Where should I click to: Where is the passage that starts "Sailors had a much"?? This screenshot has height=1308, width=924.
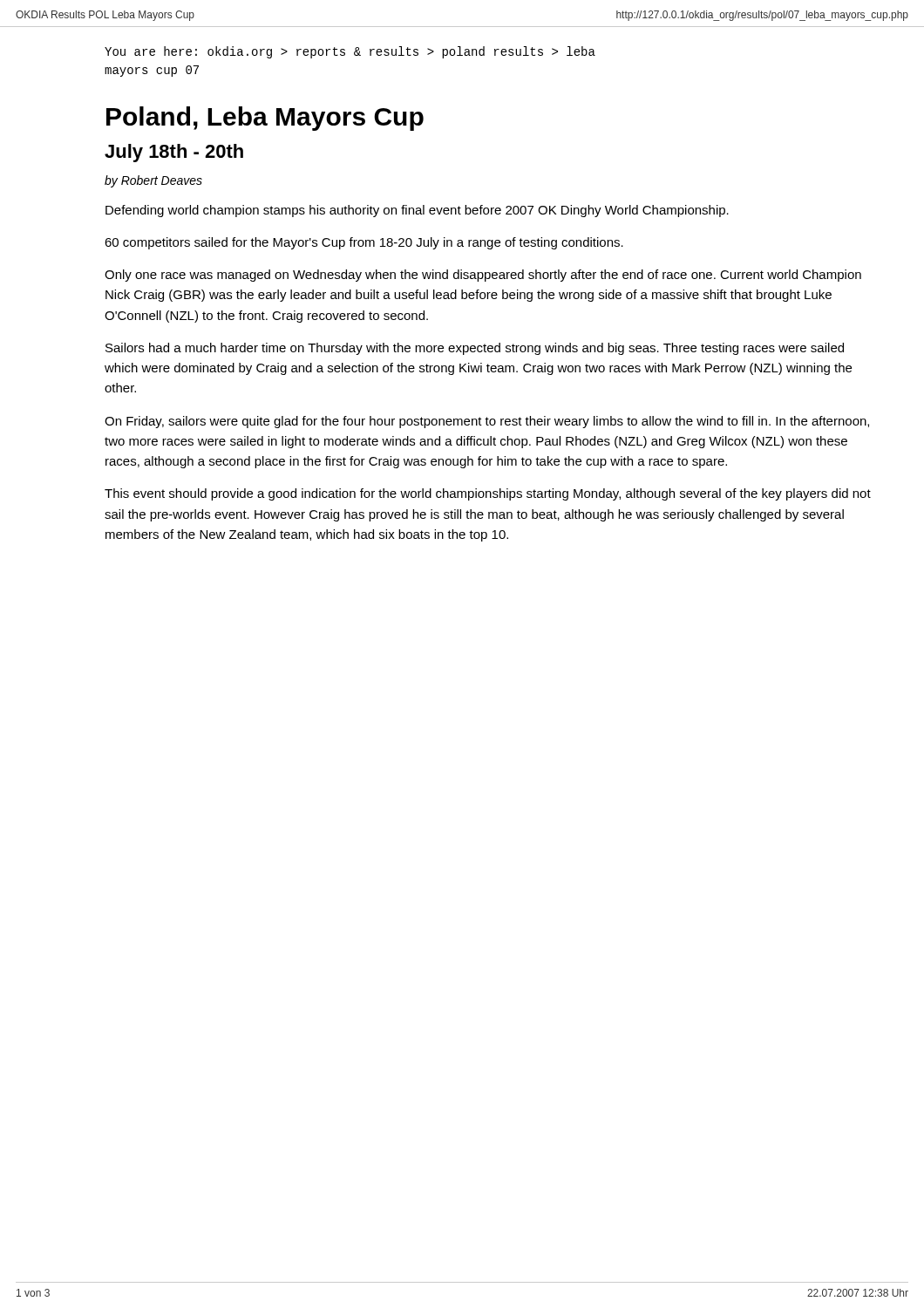[x=478, y=368]
